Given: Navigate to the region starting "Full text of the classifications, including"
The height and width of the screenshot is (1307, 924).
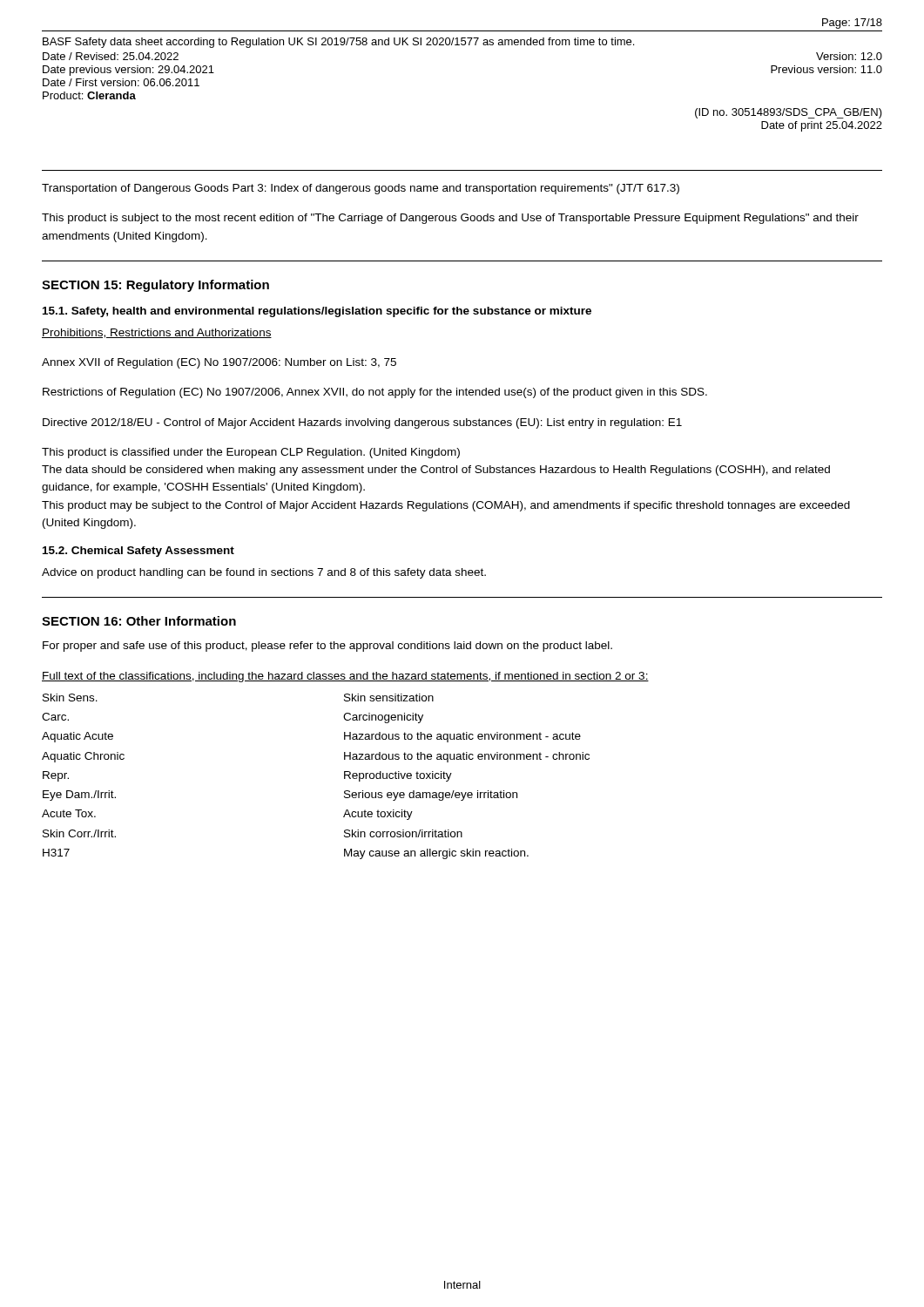Looking at the screenshot, I should tap(345, 675).
